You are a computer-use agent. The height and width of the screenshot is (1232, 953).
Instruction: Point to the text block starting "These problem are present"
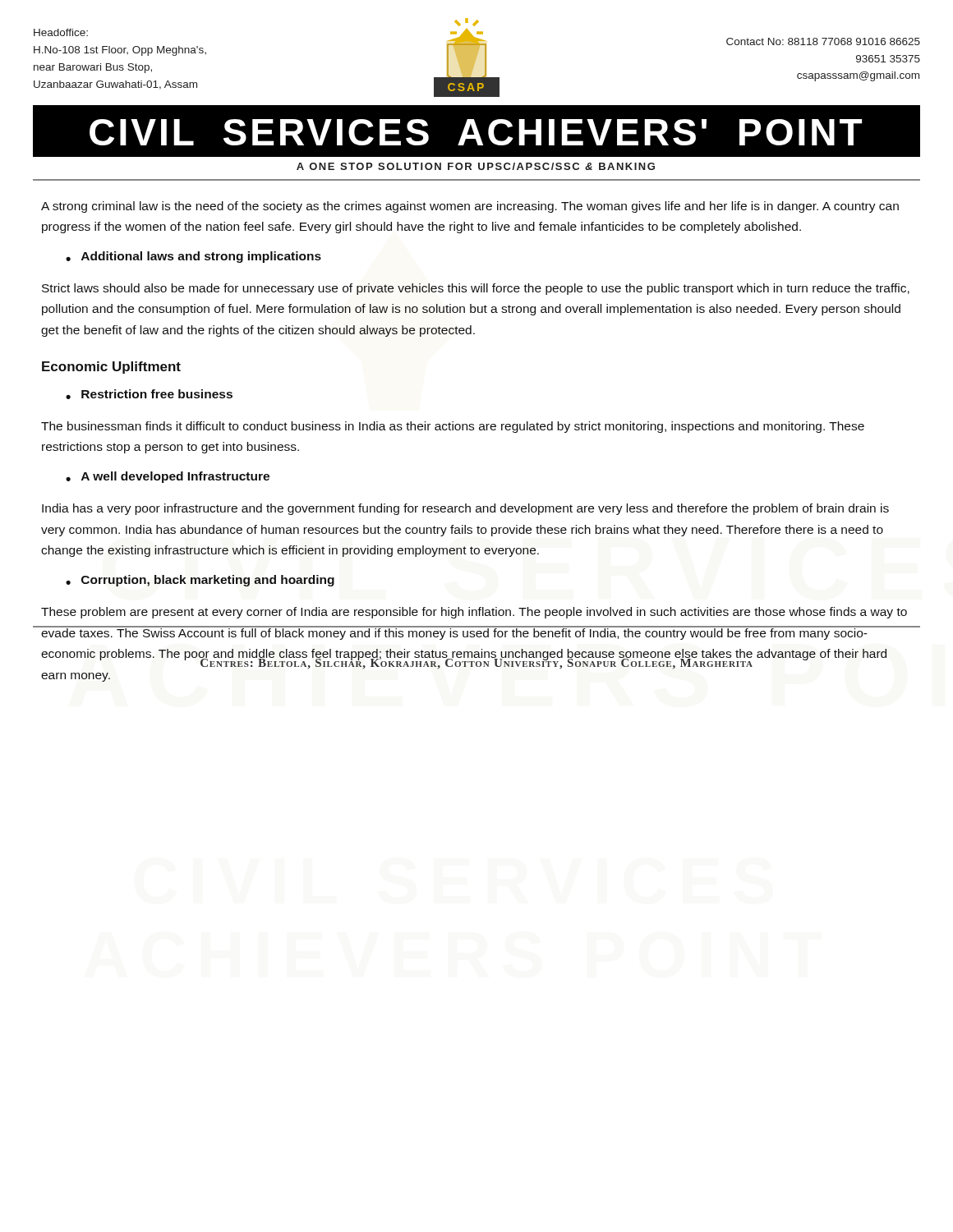[x=474, y=643]
